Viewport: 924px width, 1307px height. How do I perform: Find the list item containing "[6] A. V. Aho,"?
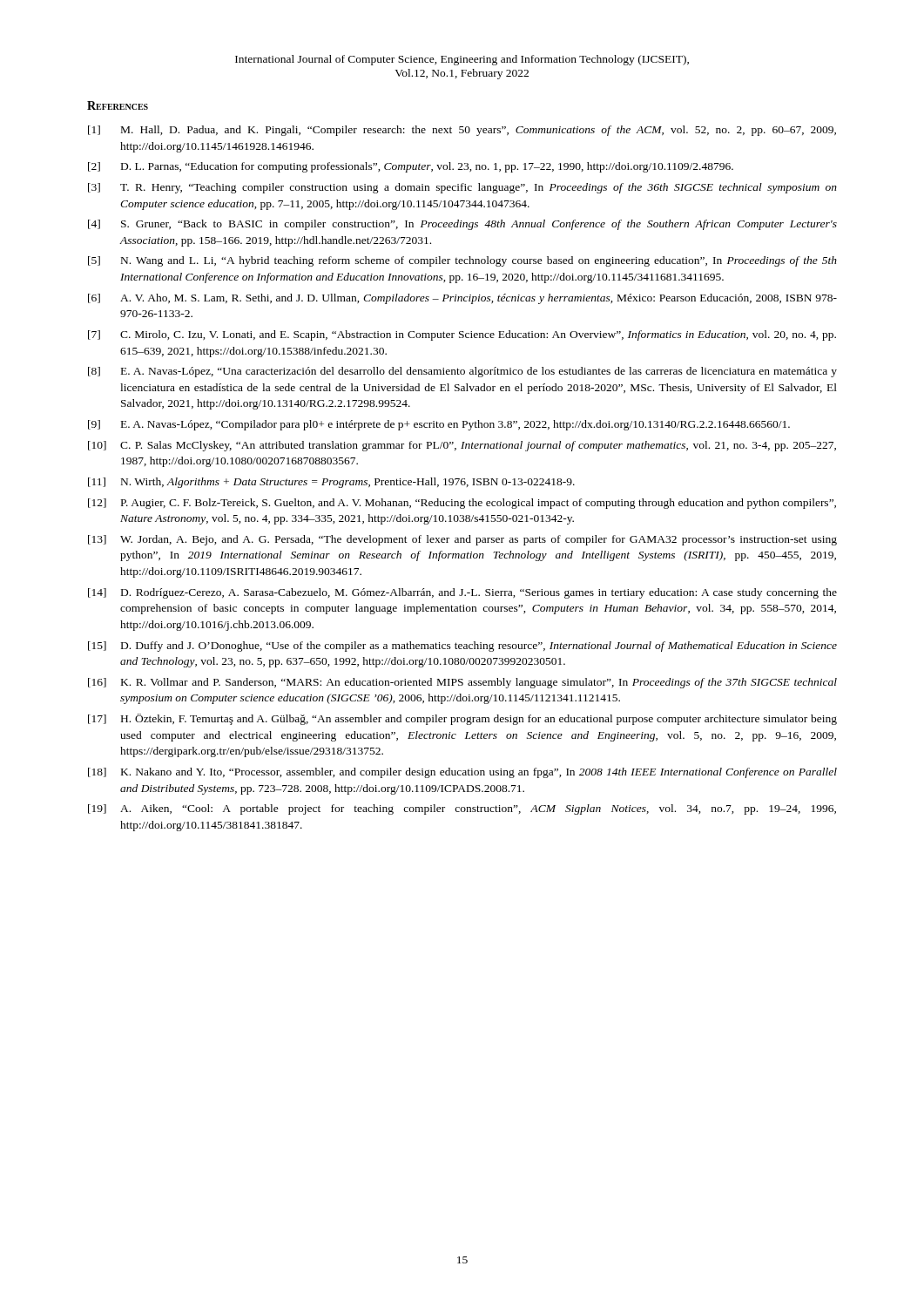[462, 306]
